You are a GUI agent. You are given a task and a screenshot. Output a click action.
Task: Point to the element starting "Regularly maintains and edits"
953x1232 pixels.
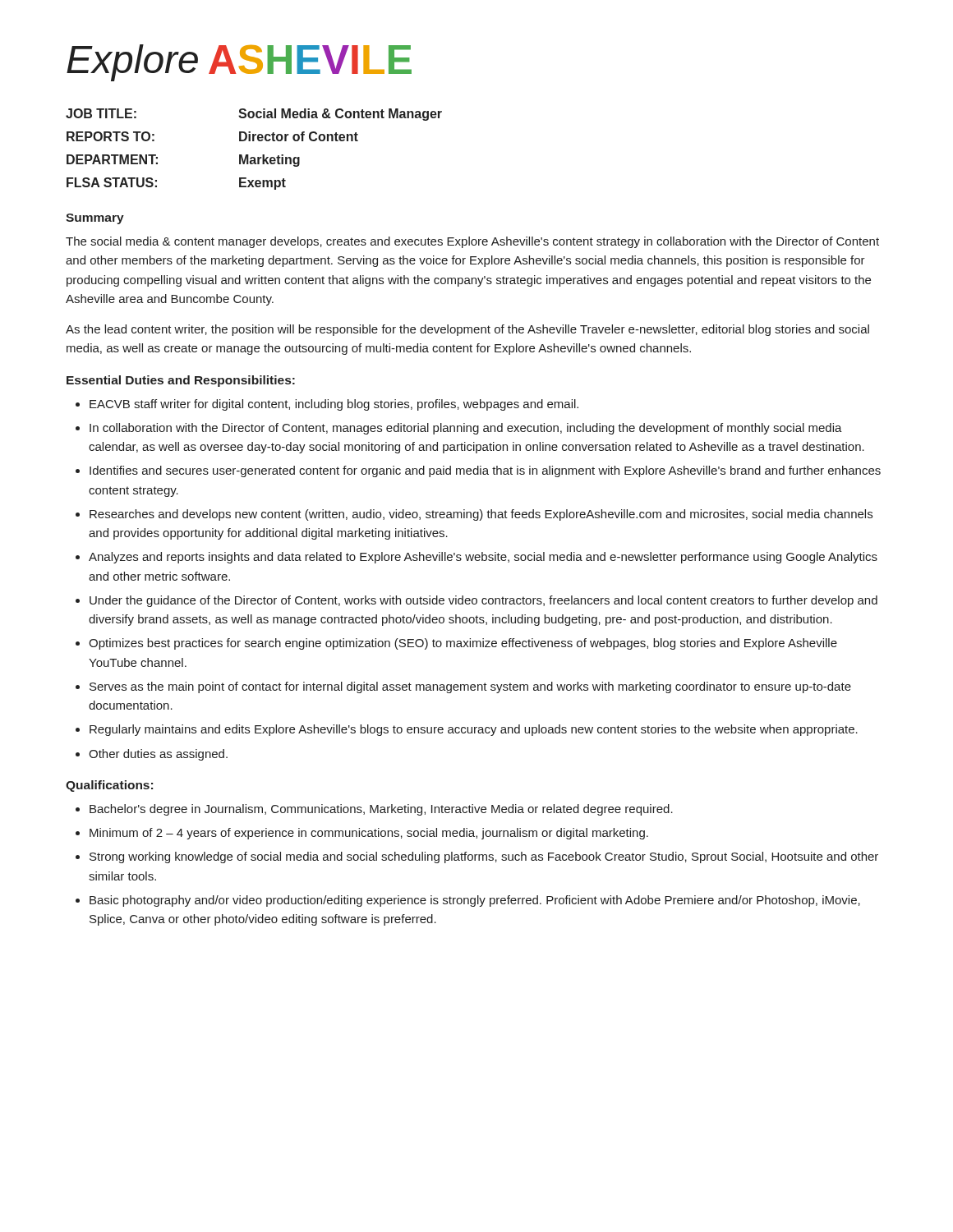tap(473, 729)
